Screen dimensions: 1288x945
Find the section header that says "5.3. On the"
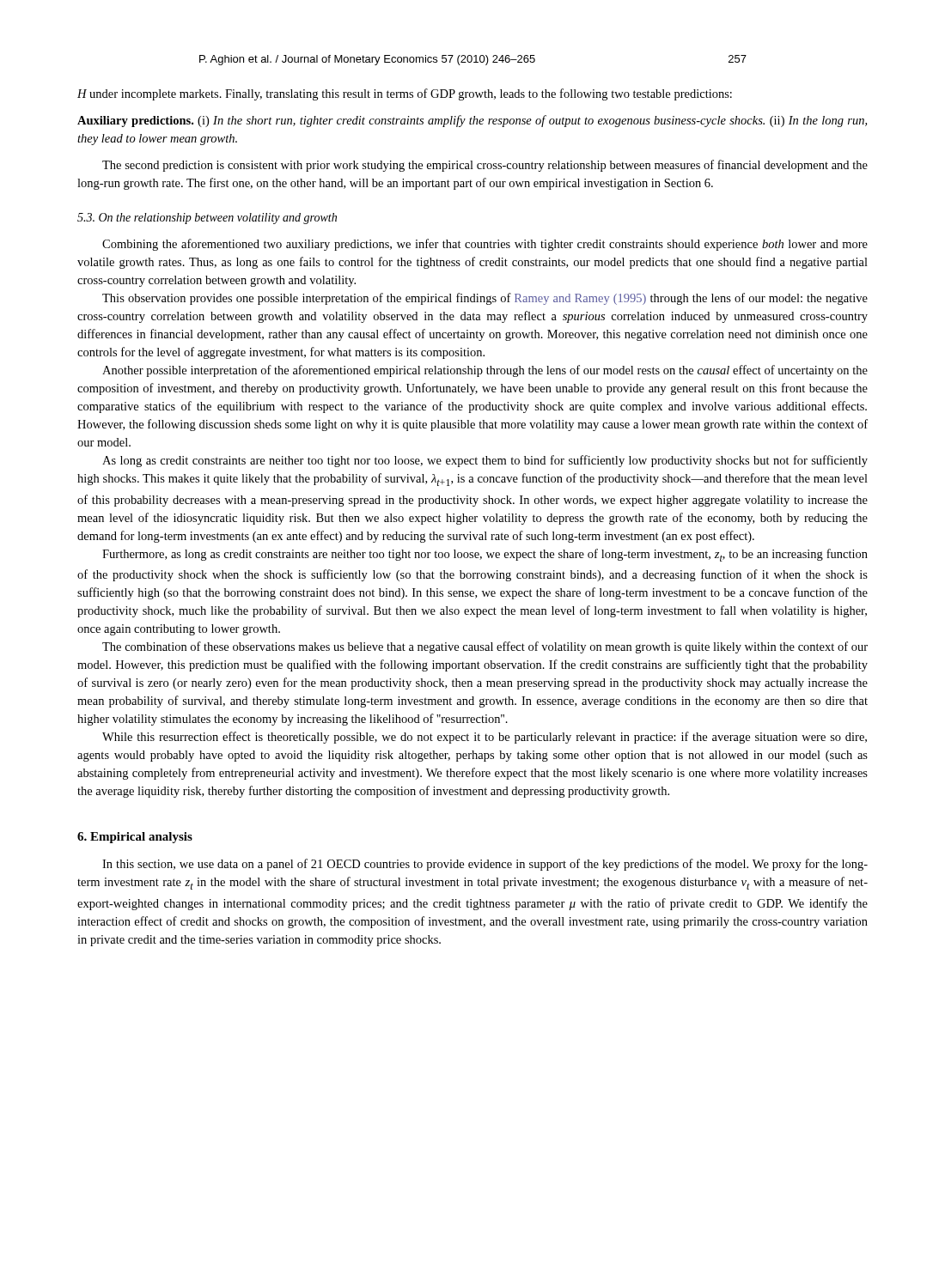tap(207, 218)
